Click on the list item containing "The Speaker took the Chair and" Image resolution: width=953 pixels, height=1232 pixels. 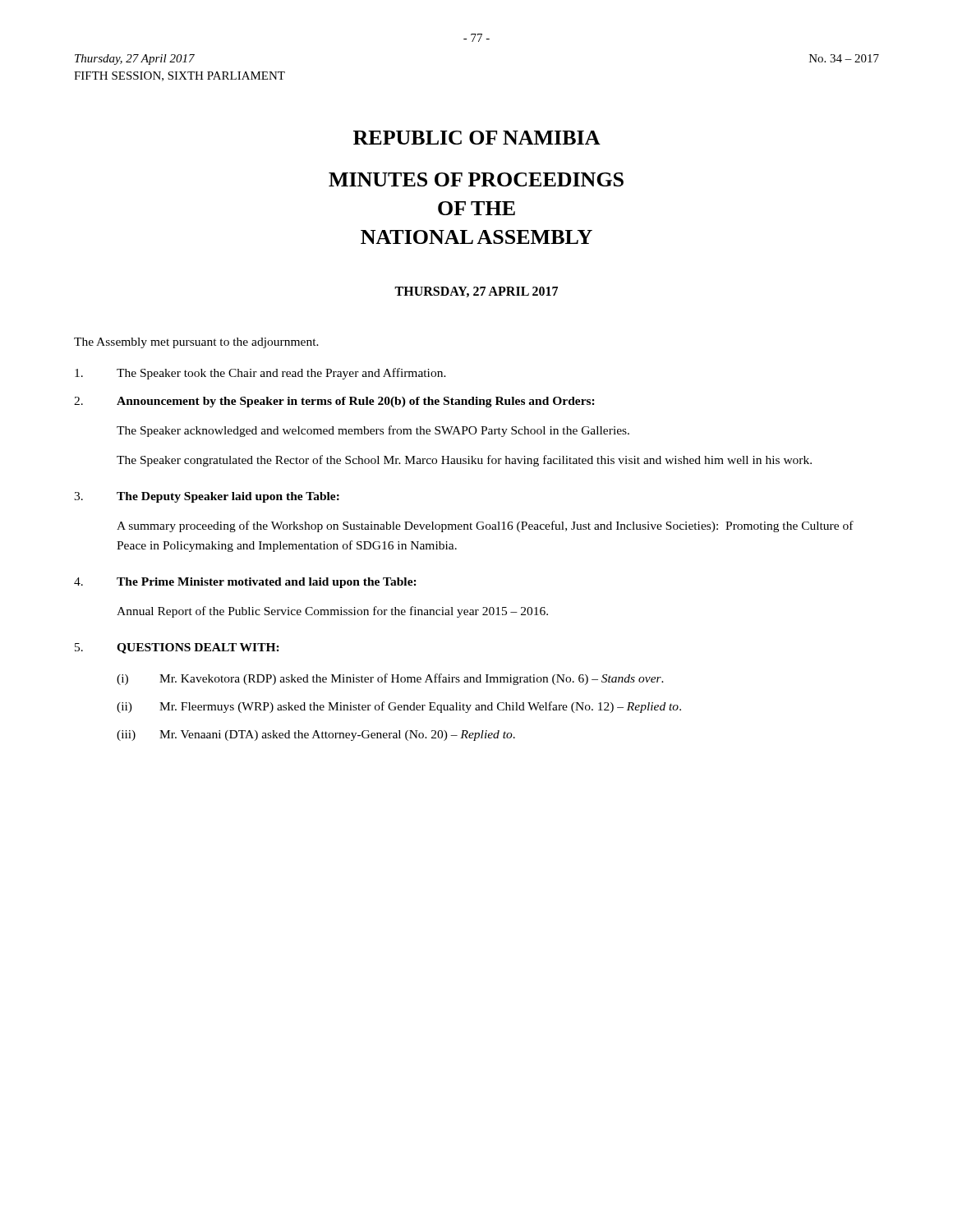(x=260, y=374)
